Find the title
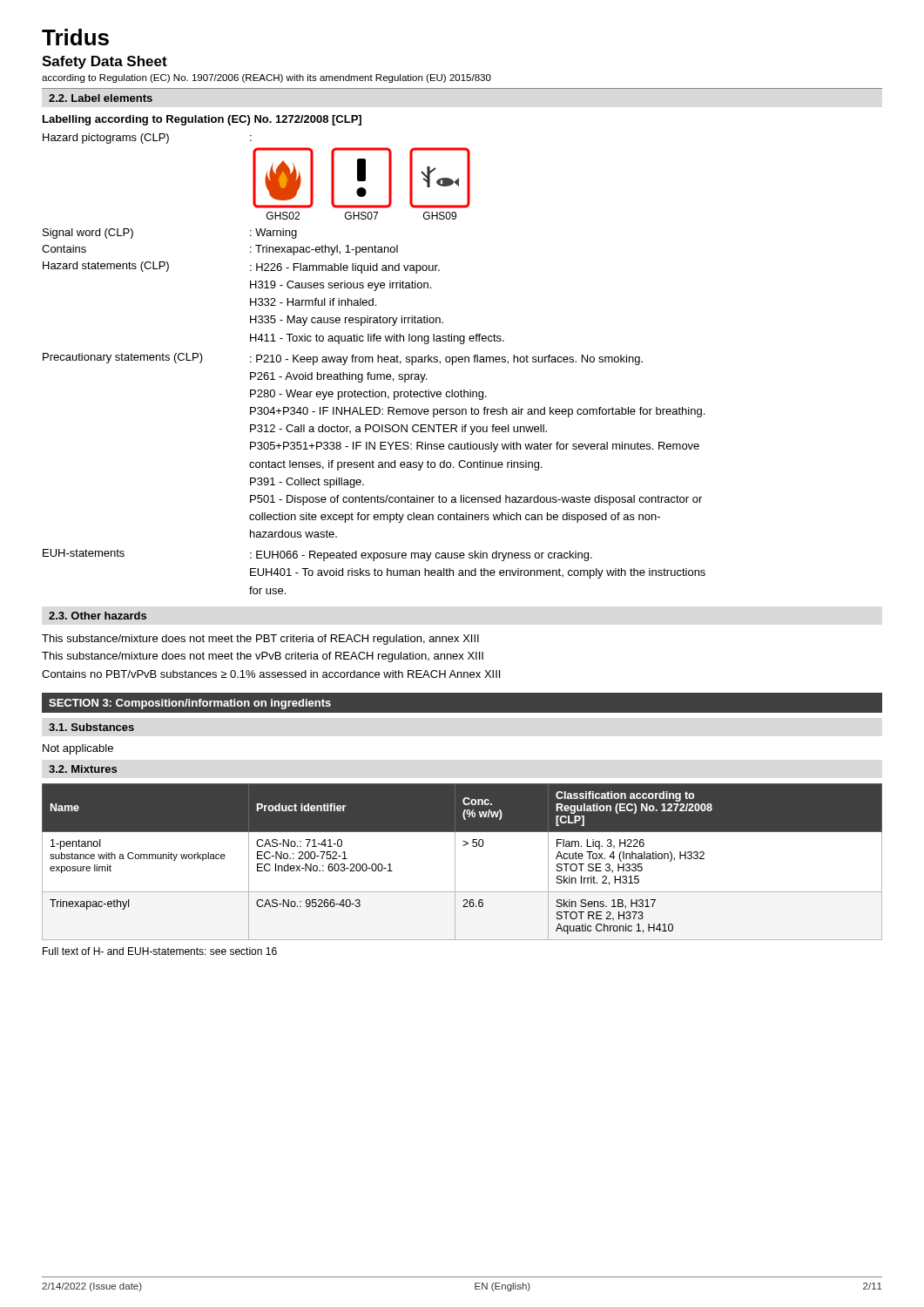This screenshot has height=1307, width=924. pos(462,38)
